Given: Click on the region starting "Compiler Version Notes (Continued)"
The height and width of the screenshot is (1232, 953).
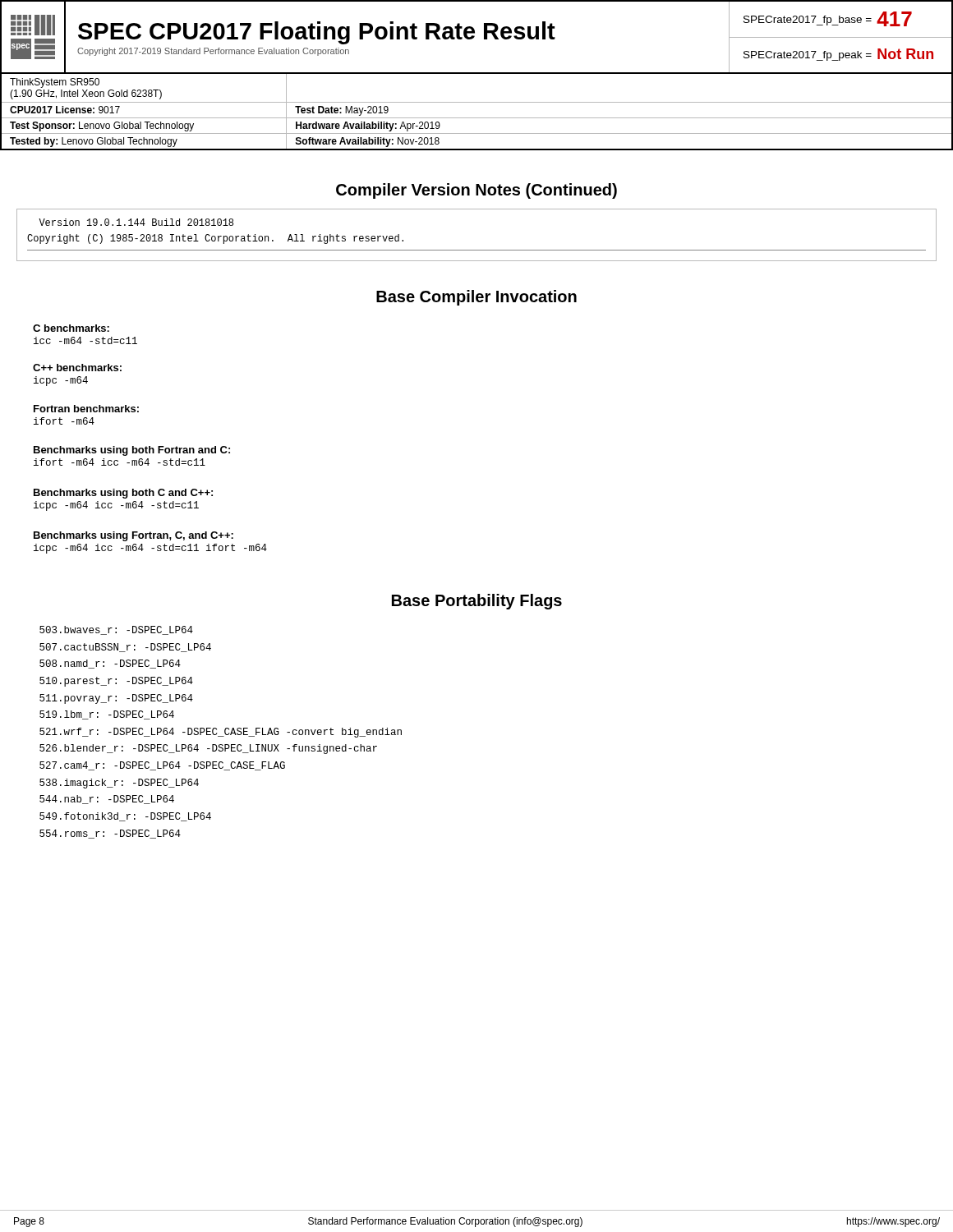Looking at the screenshot, I should [476, 190].
